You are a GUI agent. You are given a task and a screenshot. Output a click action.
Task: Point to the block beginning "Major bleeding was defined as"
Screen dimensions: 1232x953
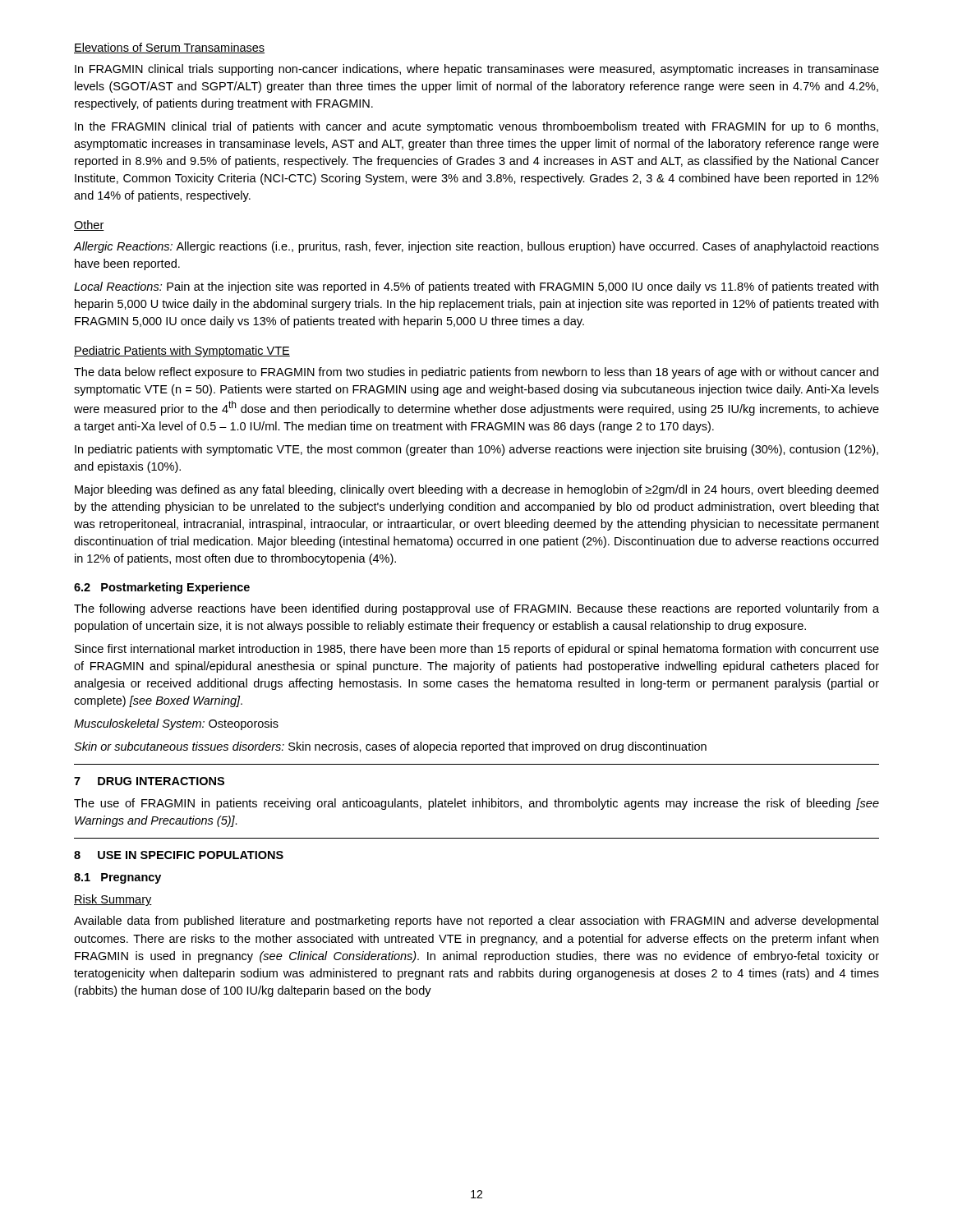[x=476, y=525]
